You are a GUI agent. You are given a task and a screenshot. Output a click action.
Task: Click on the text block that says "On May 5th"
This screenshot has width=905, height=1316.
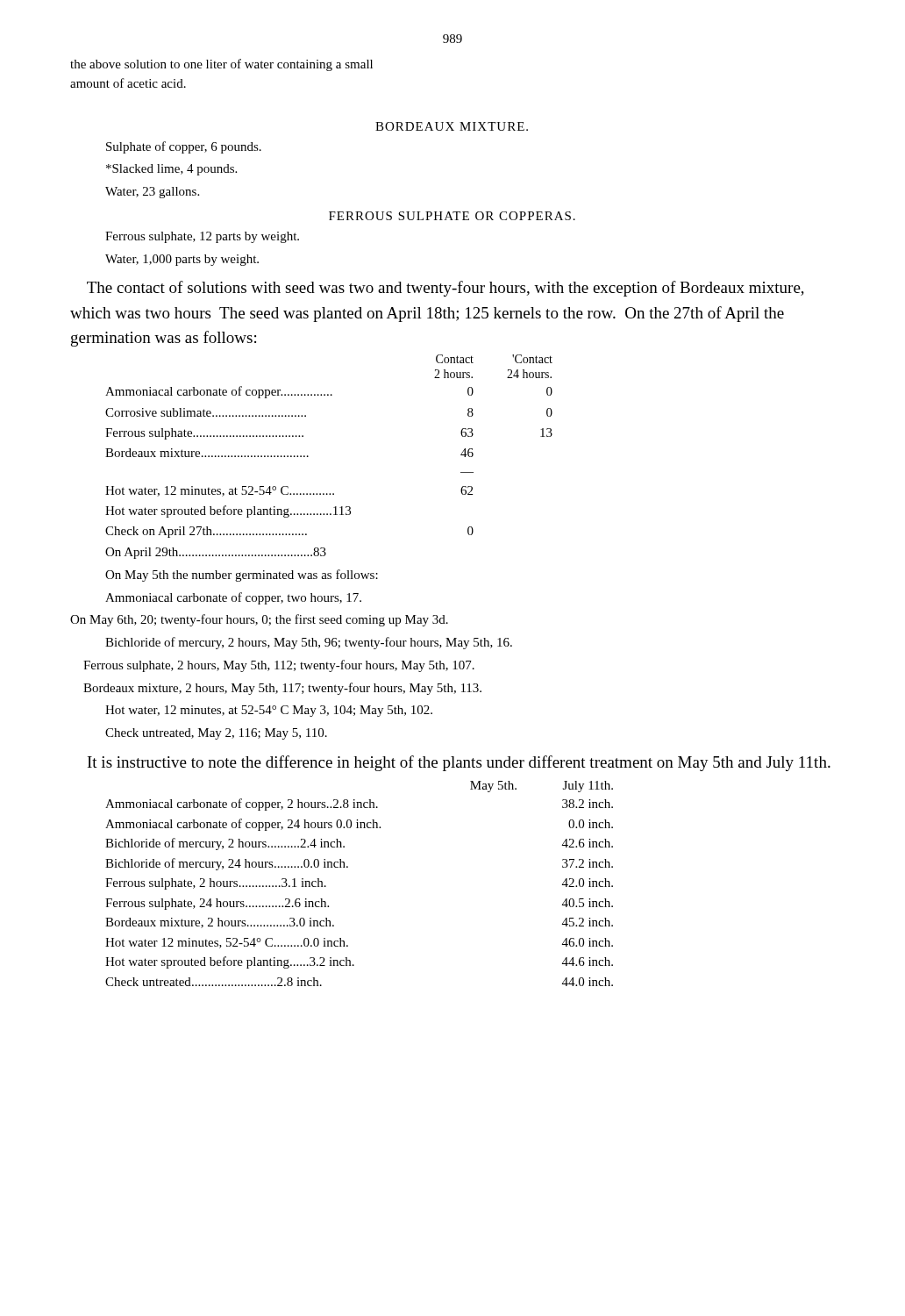click(242, 574)
